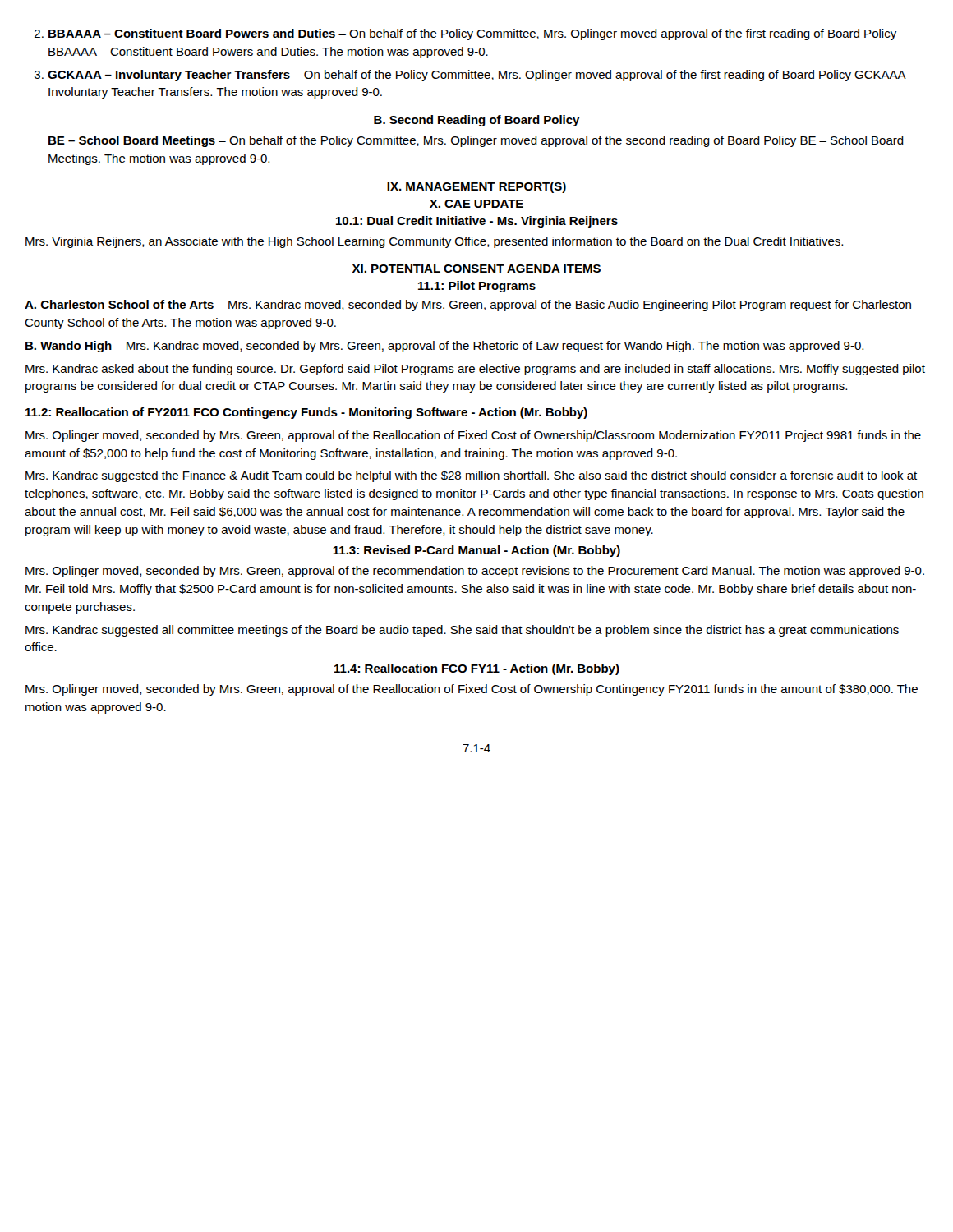Point to the region starting "11.2: Reallocation of"
953x1232 pixels.
point(306,412)
